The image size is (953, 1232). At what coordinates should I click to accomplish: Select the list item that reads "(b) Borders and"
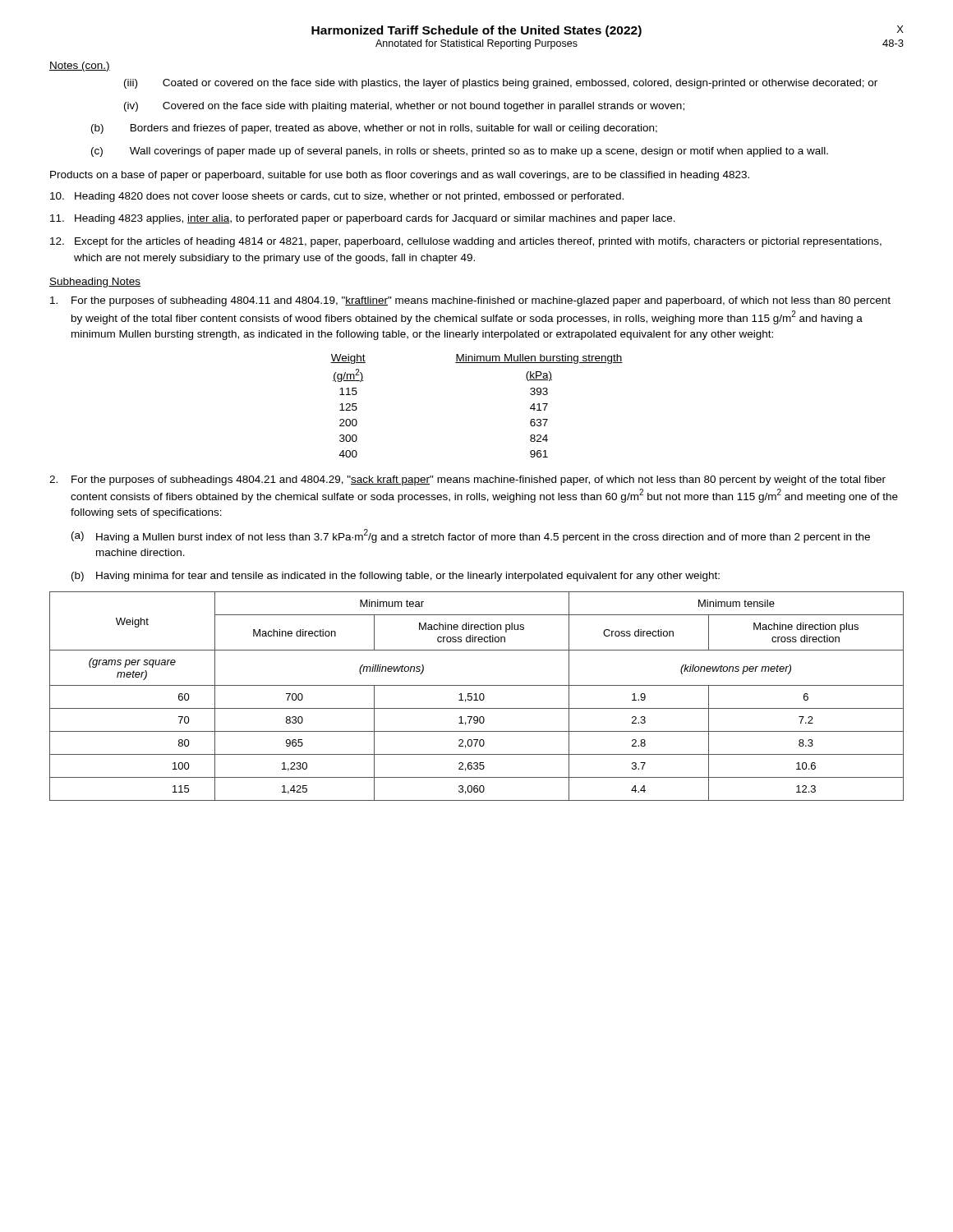(488, 128)
